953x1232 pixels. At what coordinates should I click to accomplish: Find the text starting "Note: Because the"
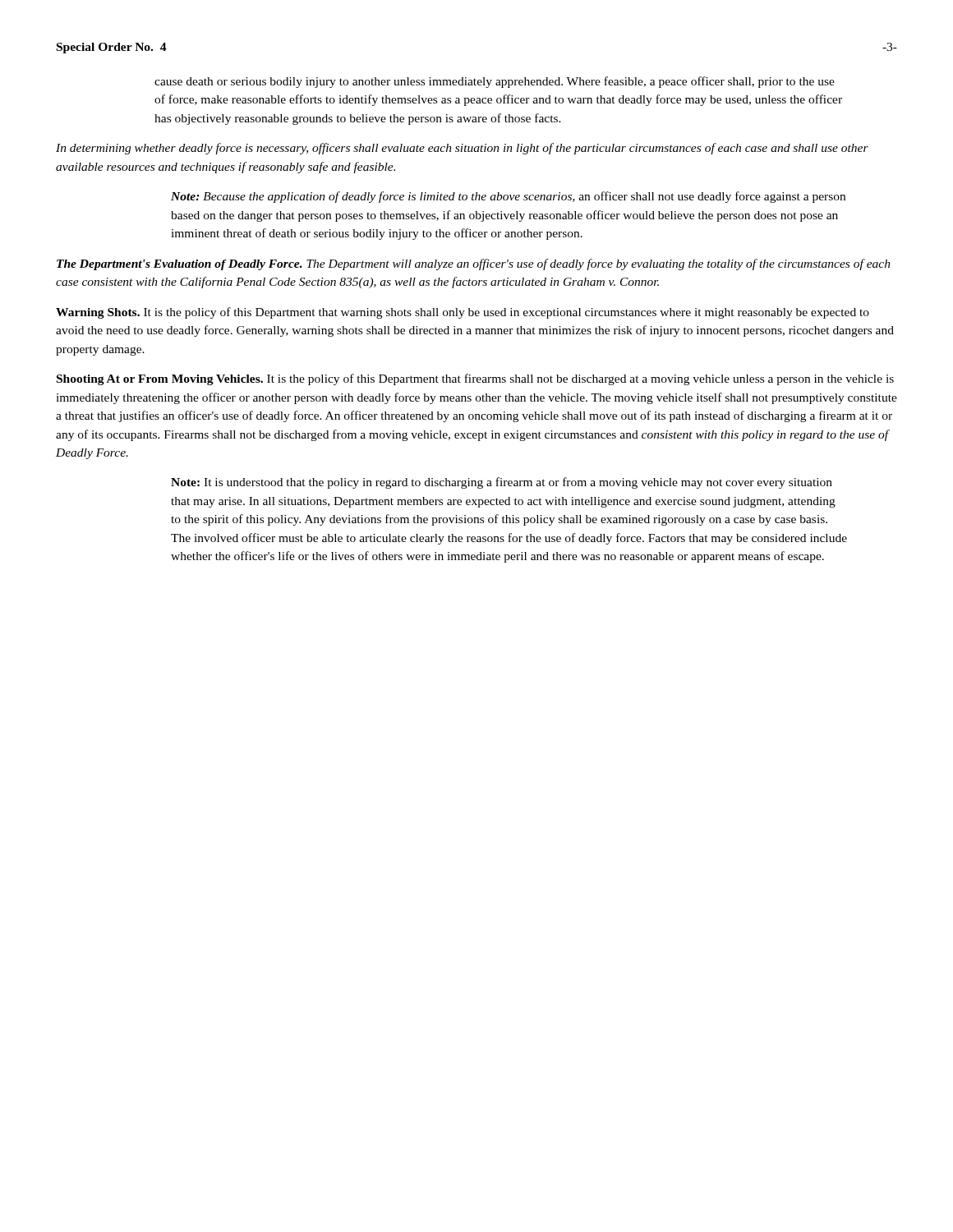(509, 215)
